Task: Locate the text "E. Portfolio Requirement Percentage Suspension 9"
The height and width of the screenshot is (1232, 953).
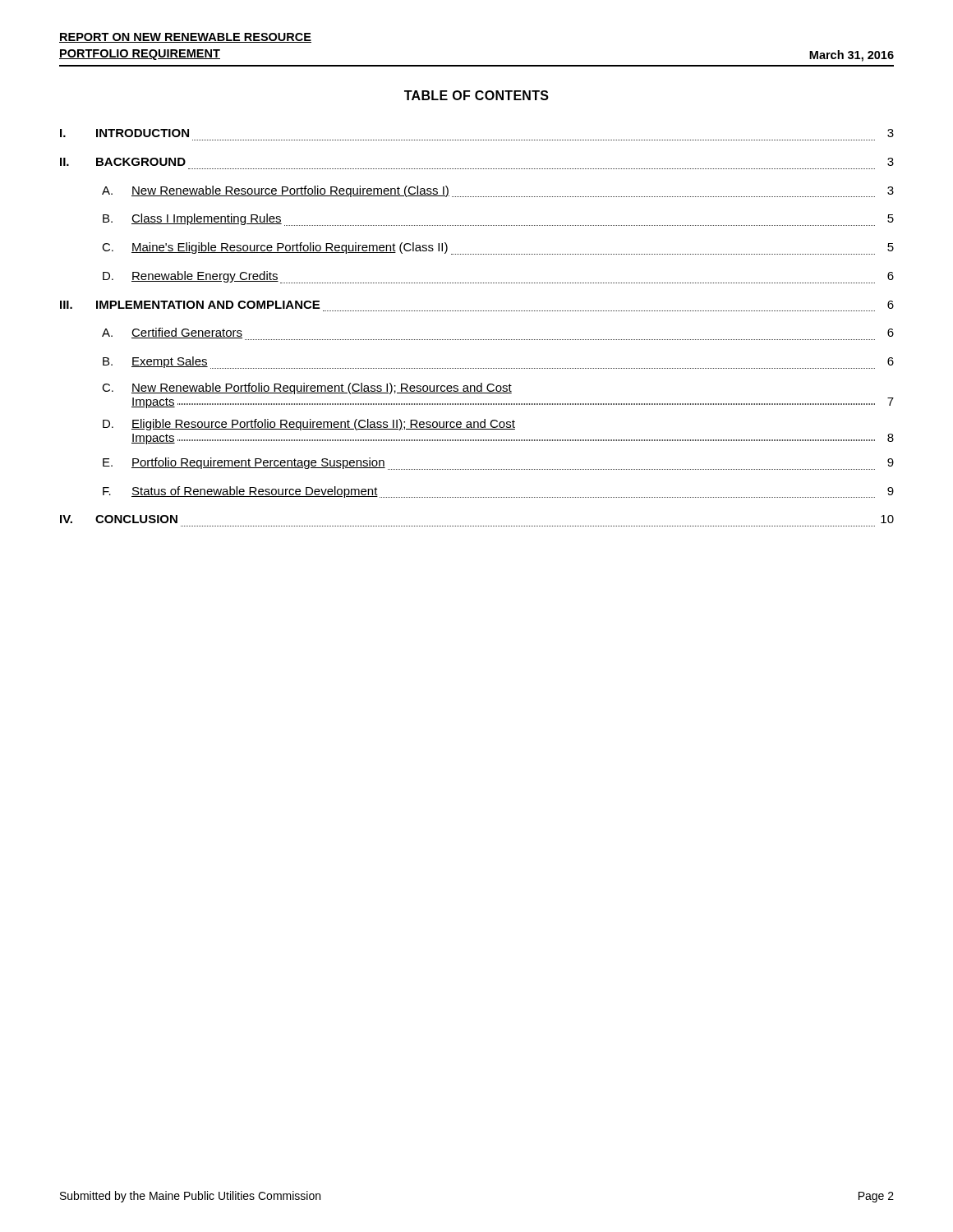Action: point(498,463)
